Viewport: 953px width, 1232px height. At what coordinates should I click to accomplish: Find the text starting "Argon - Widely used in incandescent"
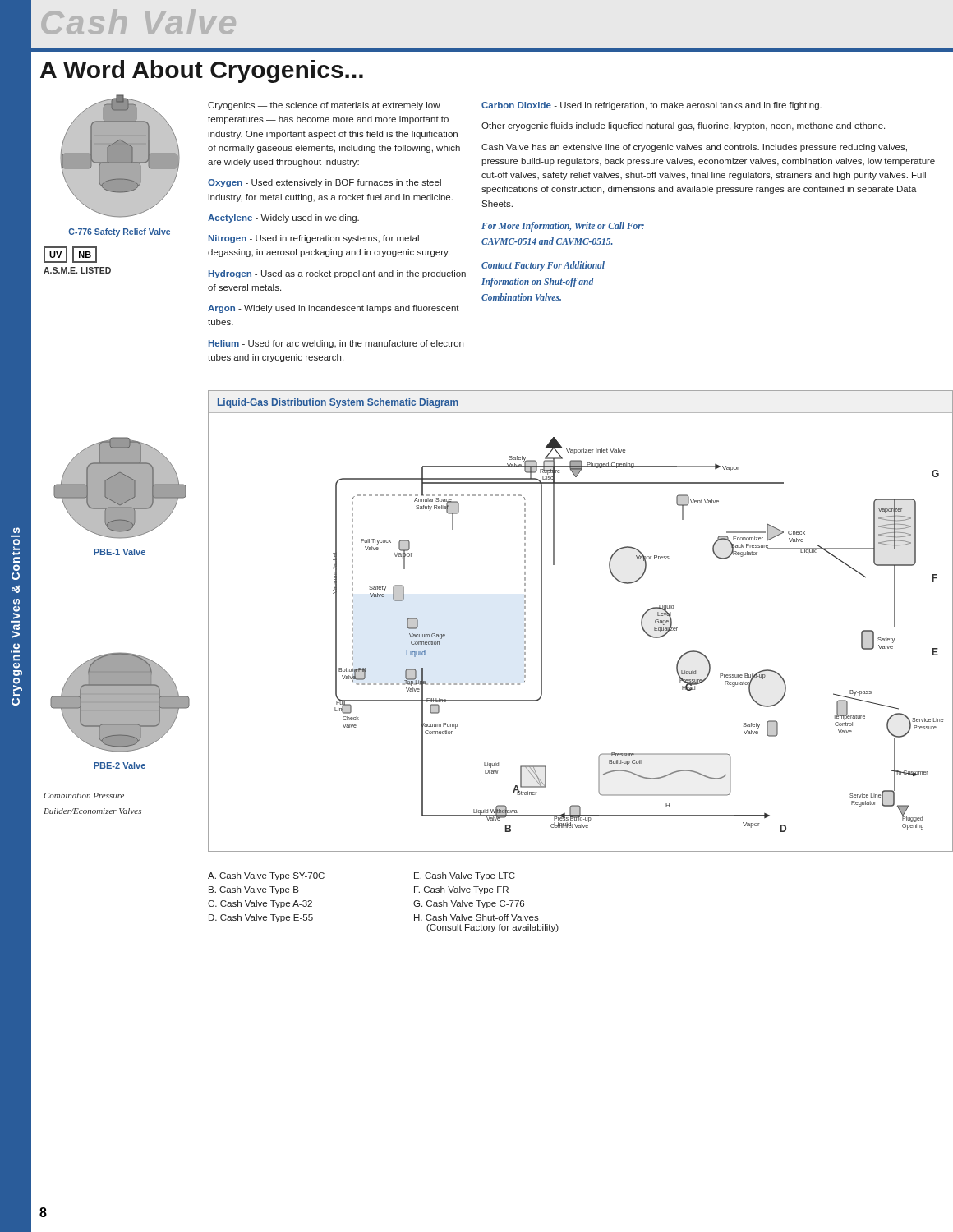pyautogui.click(x=333, y=315)
